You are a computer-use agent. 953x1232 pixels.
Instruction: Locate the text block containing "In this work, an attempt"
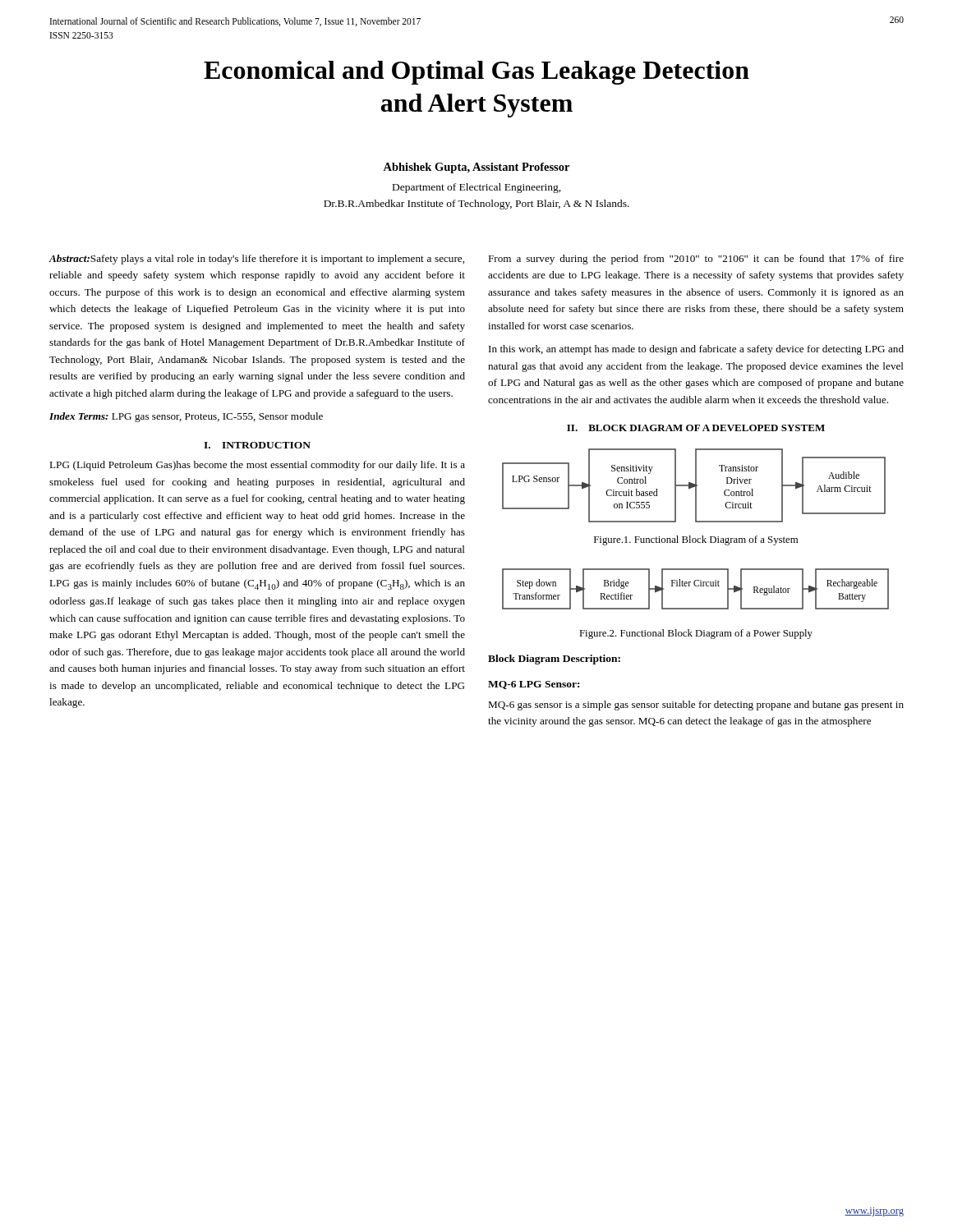[x=696, y=374]
